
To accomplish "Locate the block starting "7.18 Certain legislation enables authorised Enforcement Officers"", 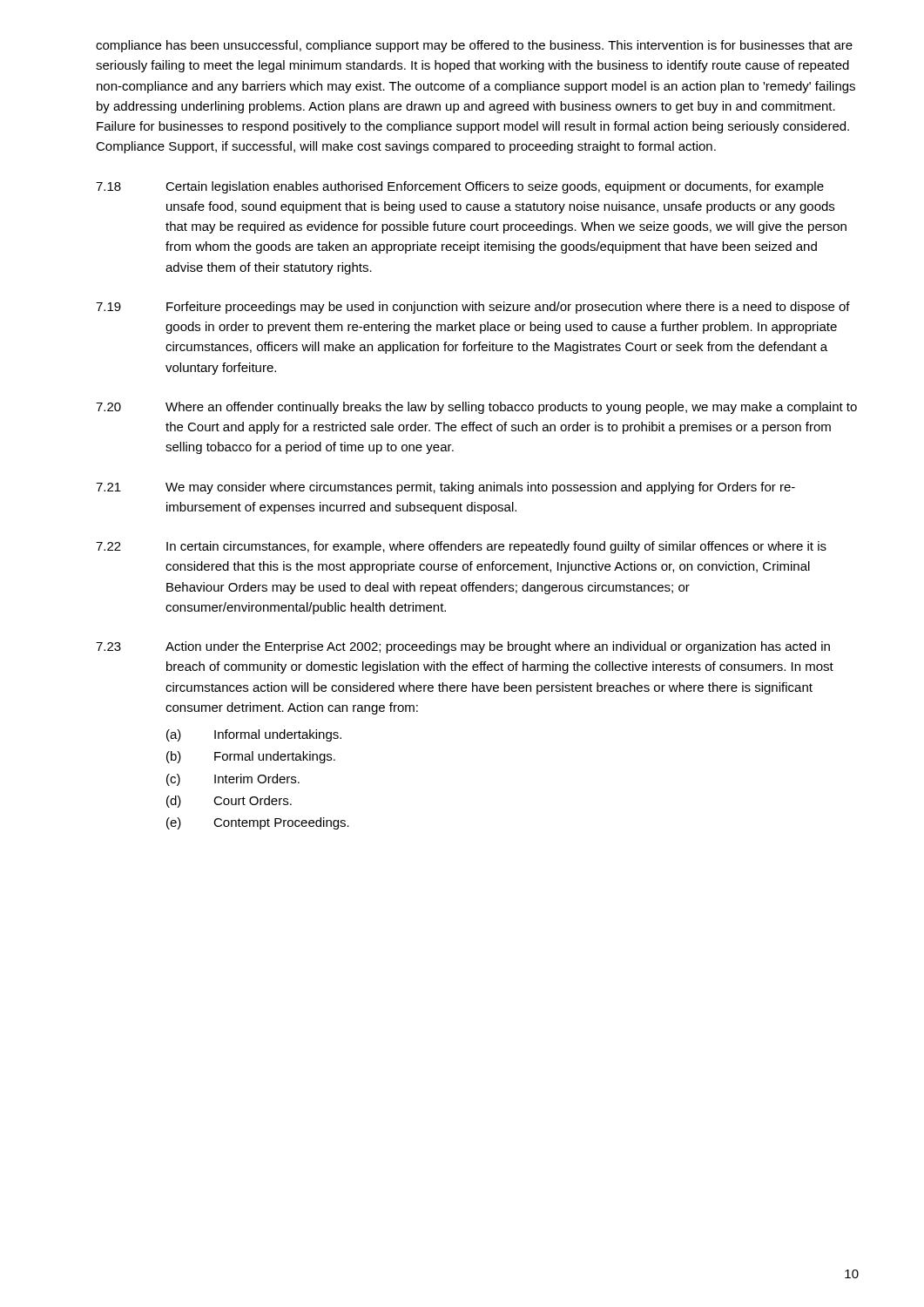I will (477, 226).
